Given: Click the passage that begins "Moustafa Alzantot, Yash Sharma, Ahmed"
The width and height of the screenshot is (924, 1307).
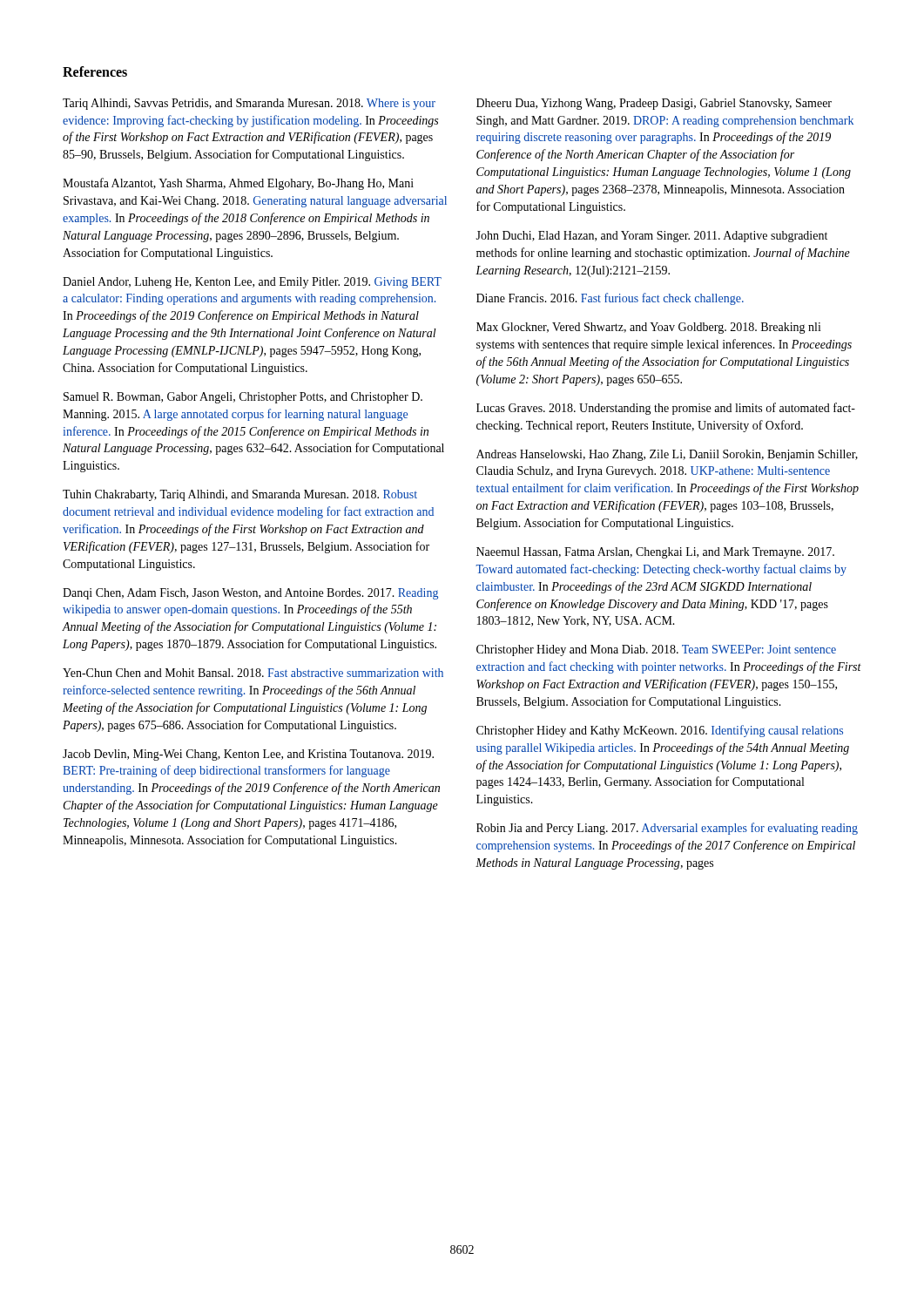Looking at the screenshot, I should click(x=255, y=218).
